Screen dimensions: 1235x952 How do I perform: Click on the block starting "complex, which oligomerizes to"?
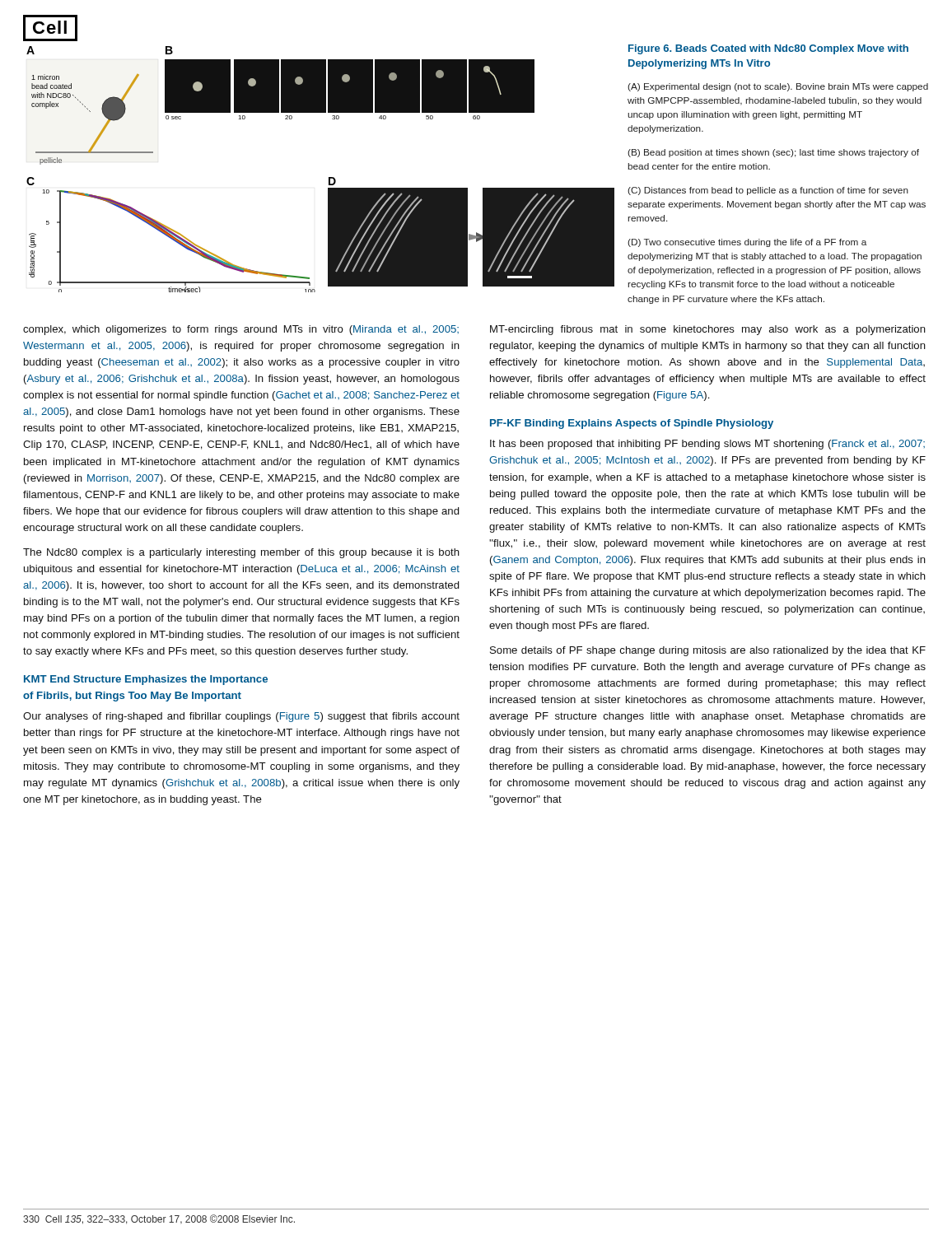click(241, 490)
